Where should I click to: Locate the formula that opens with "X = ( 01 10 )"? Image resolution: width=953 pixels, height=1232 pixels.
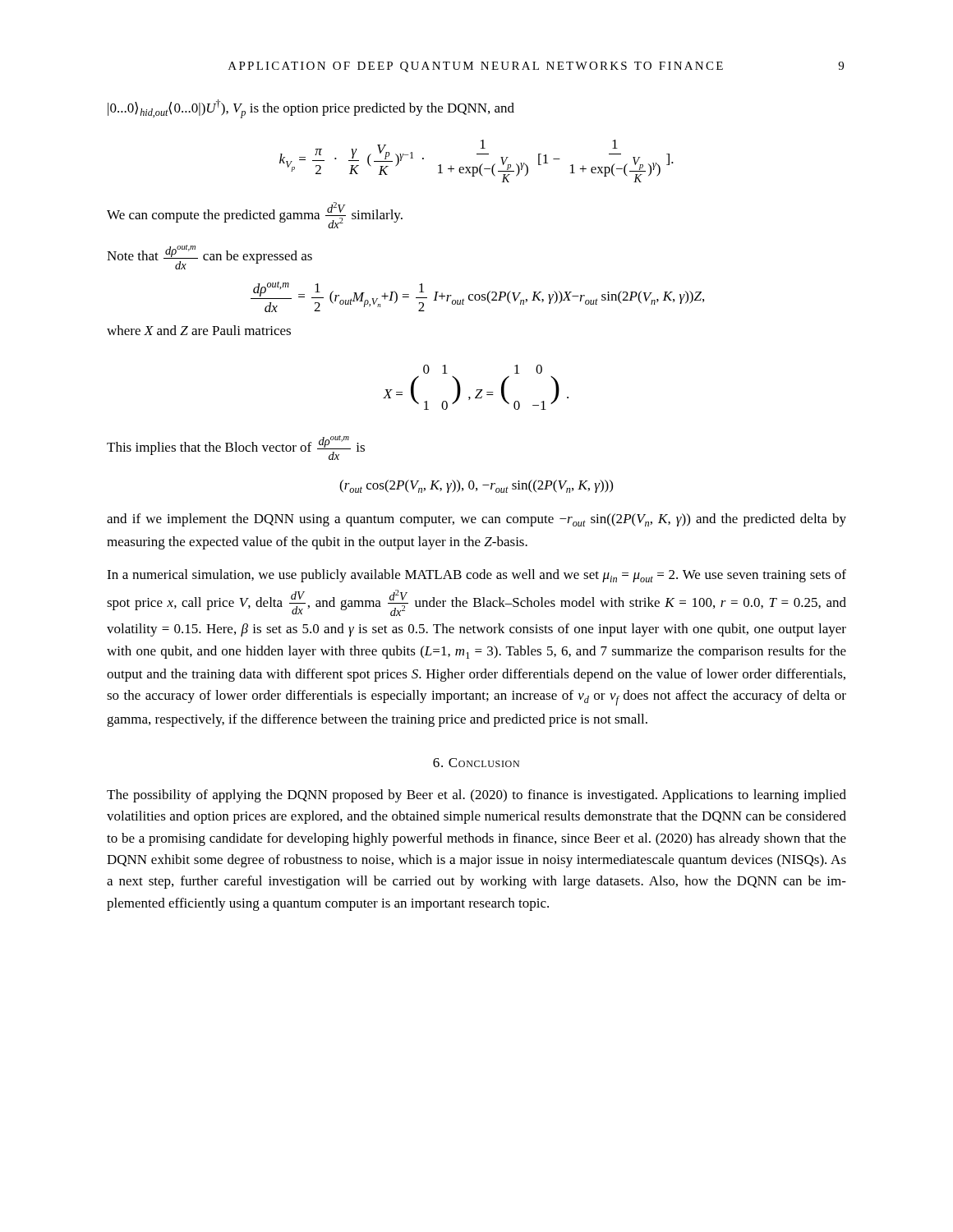pos(476,388)
